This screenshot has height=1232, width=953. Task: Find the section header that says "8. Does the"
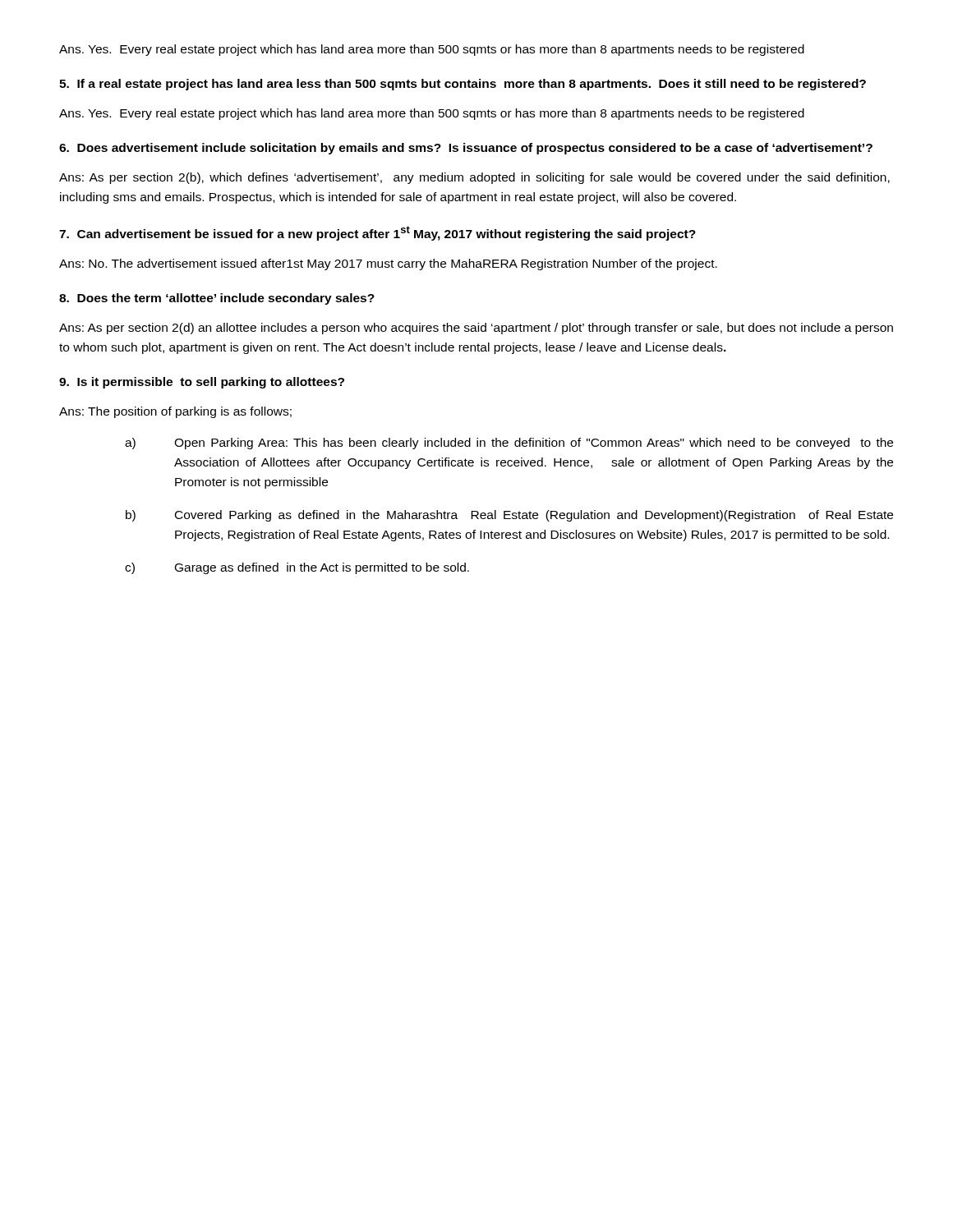tap(217, 298)
